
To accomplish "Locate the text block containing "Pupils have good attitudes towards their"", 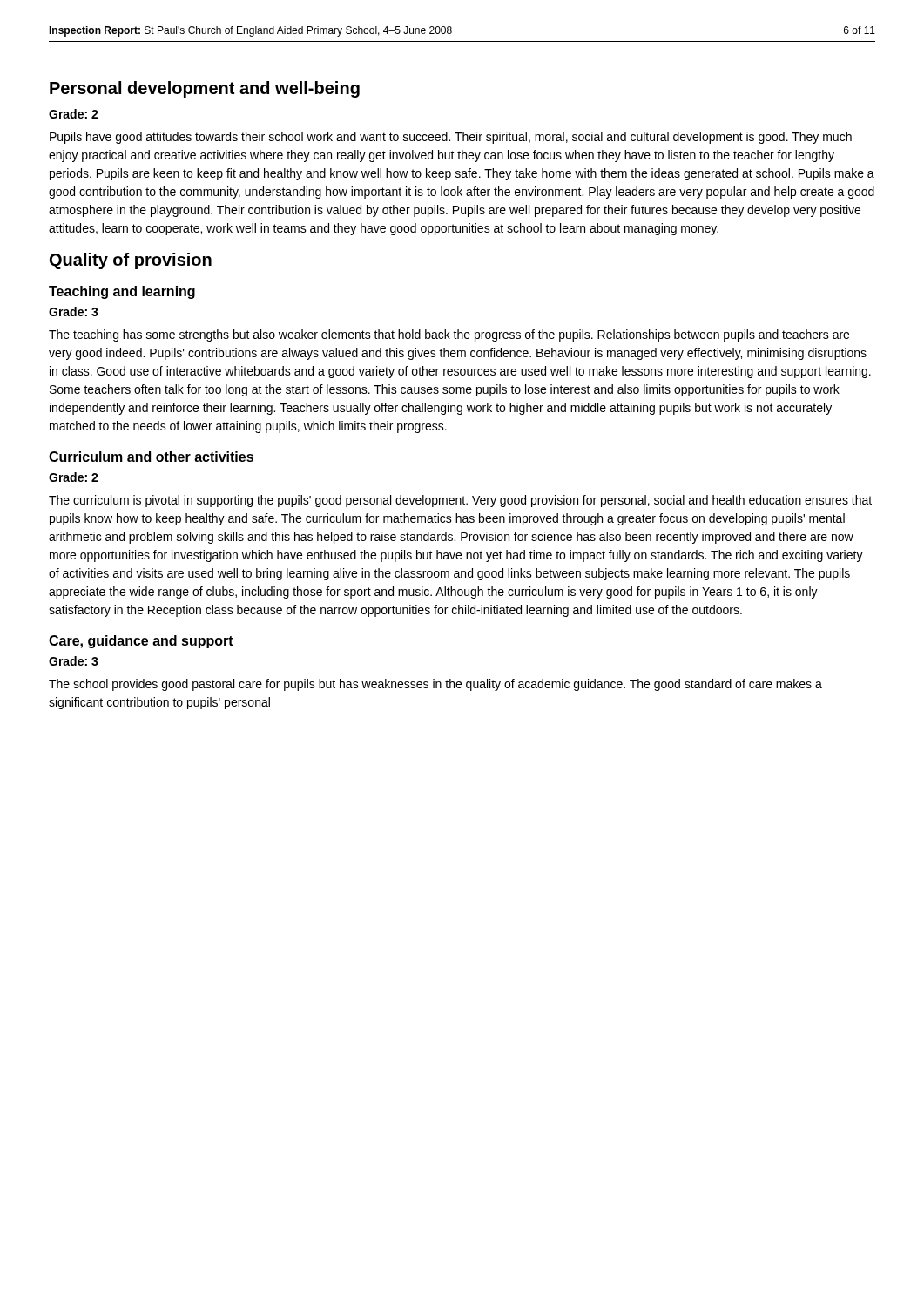I will pyautogui.click(x=462, y=183).
